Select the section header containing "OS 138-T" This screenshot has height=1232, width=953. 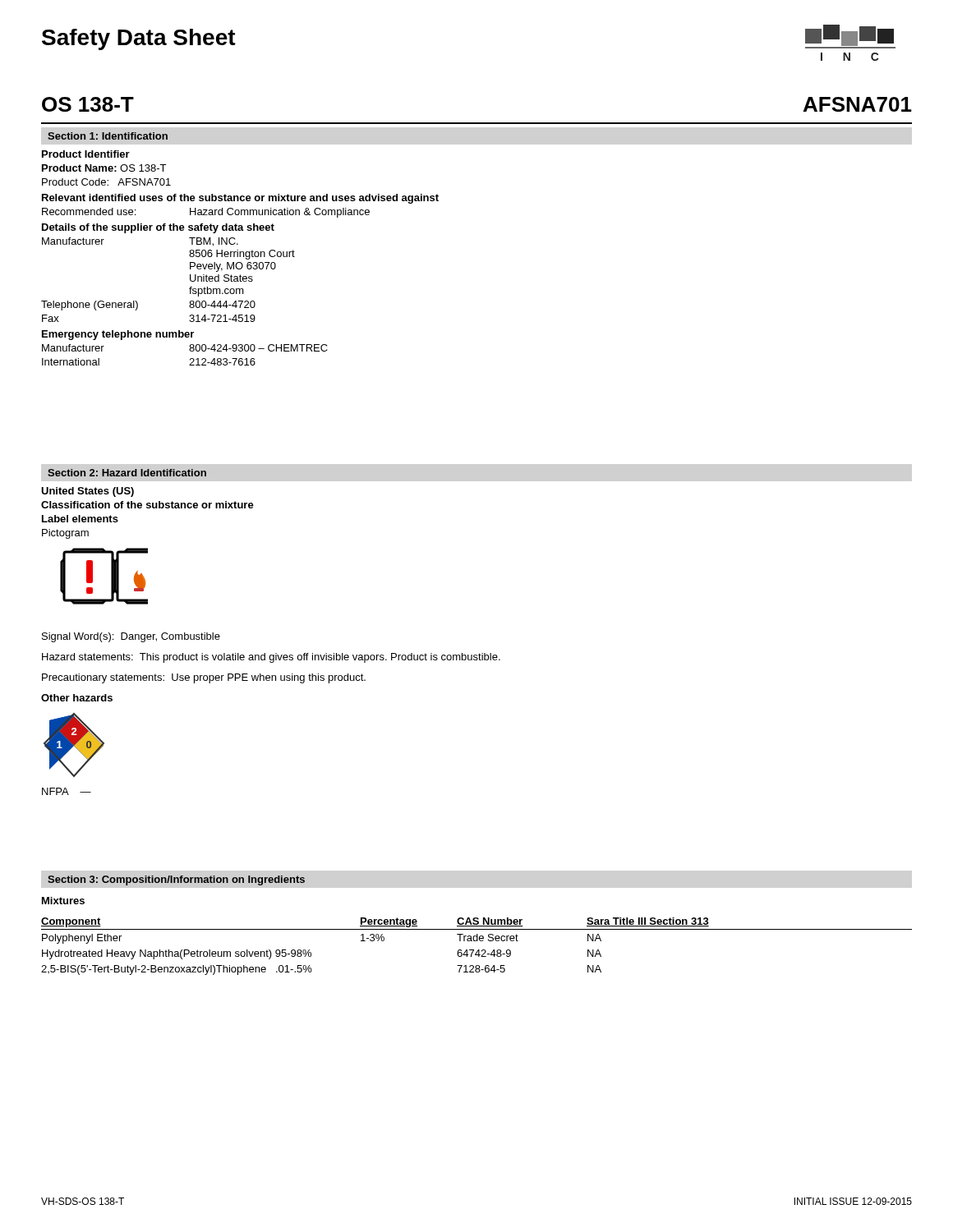tap(87, 104)
